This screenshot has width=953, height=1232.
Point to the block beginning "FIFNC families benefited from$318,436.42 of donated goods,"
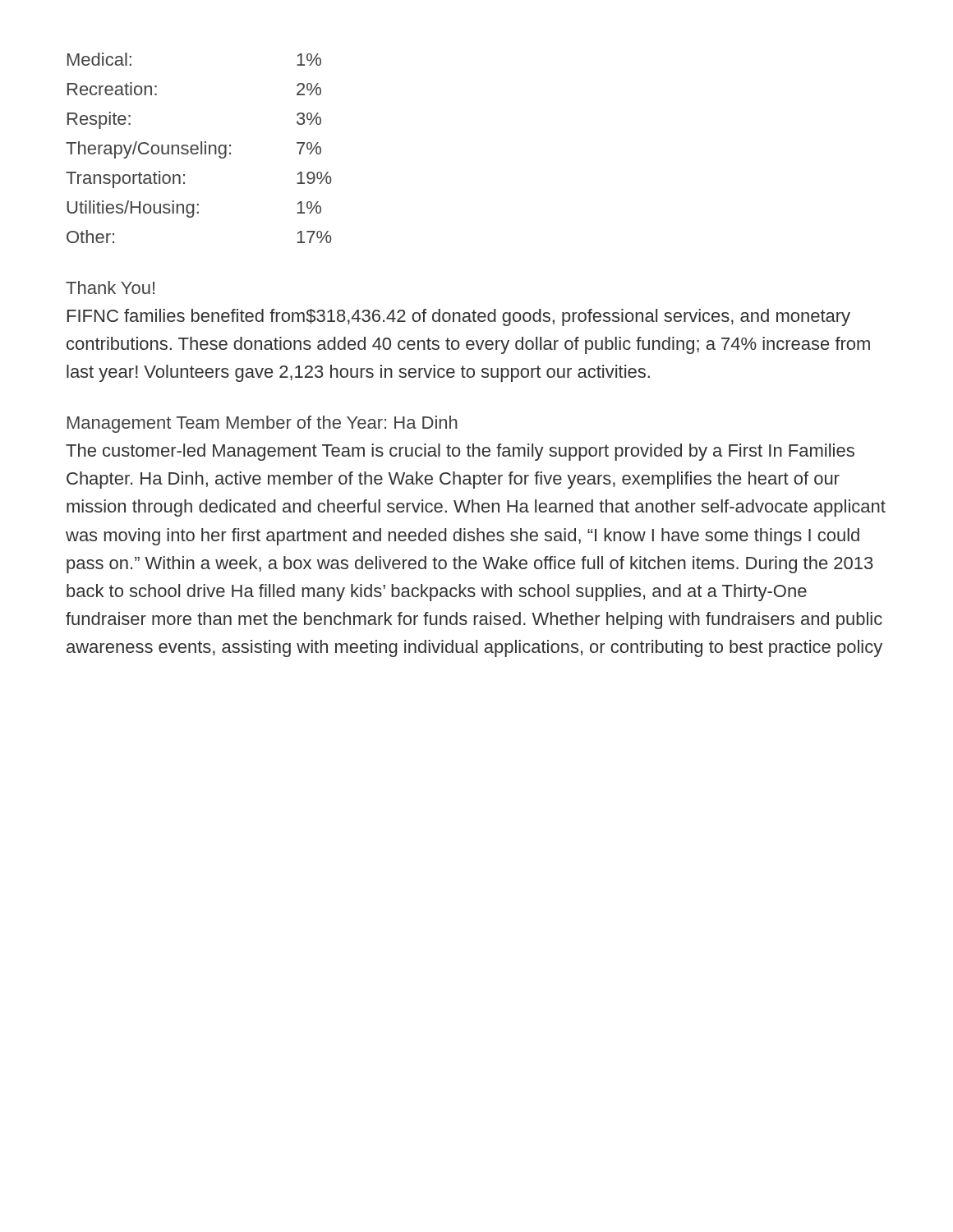[468, 344]
